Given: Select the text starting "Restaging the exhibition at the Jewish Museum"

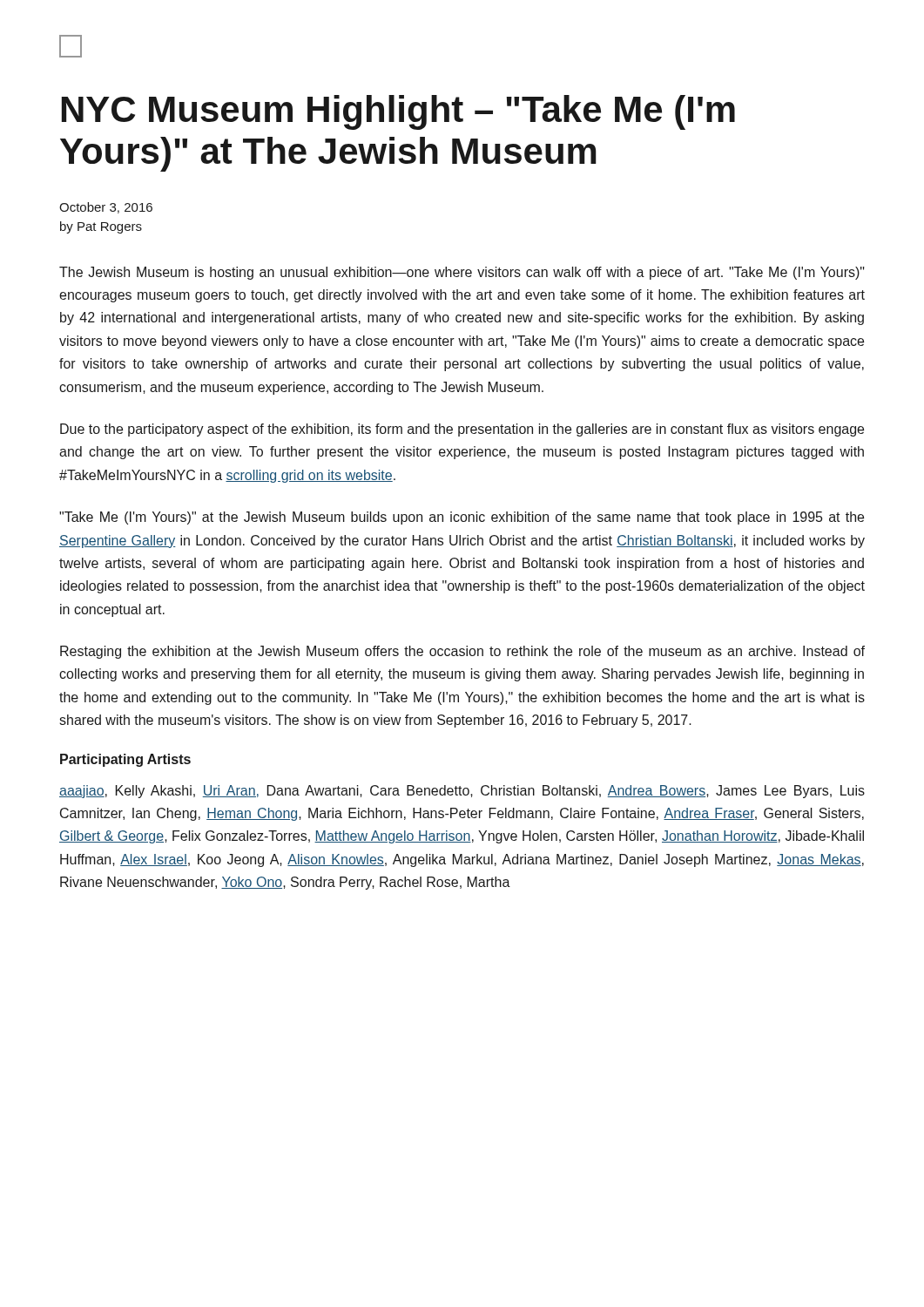Looking at the screenshot, I should click(x=462, y=686).
